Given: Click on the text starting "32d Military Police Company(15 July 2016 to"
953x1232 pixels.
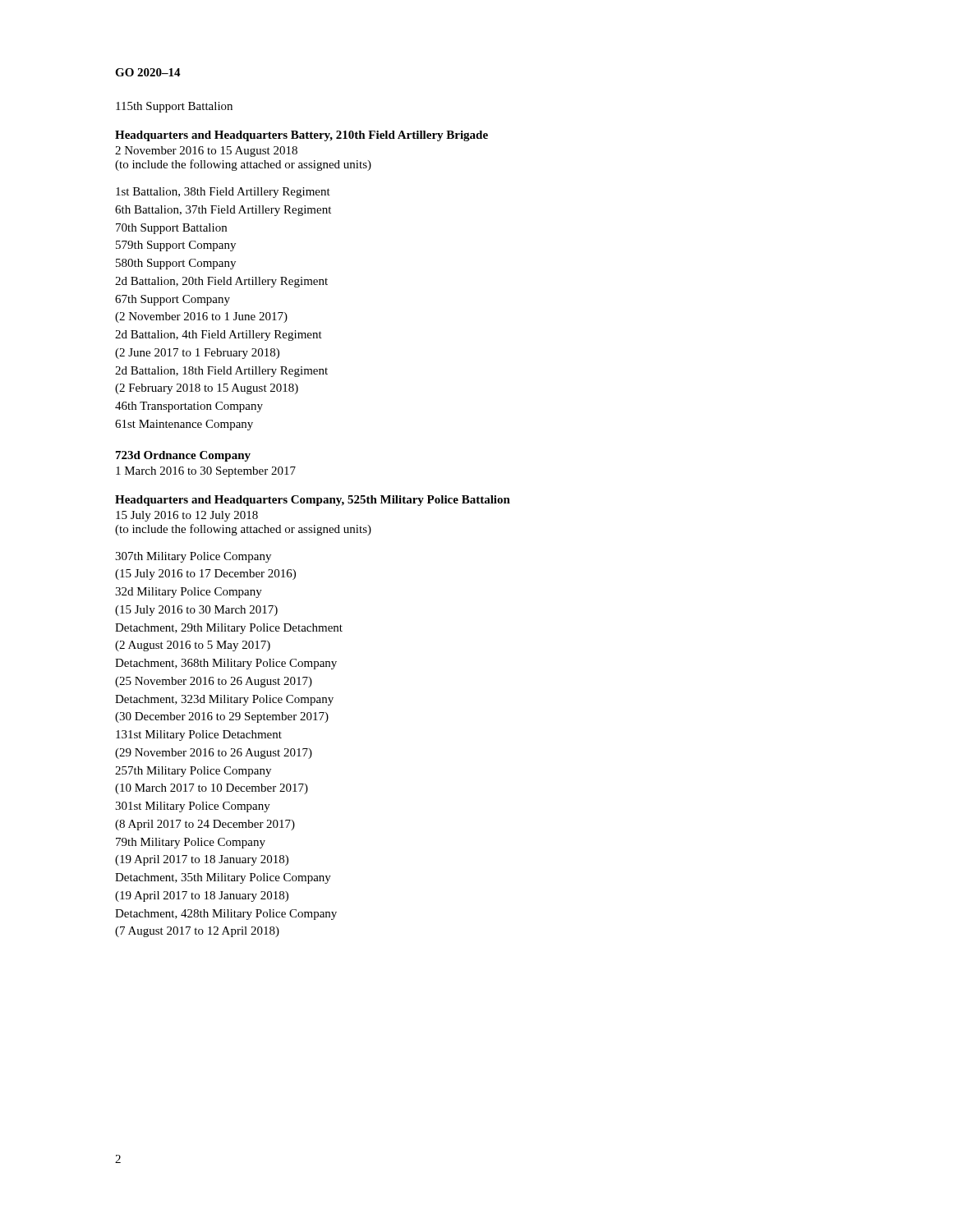Looking at the screenshot, I should coord(196,600).
